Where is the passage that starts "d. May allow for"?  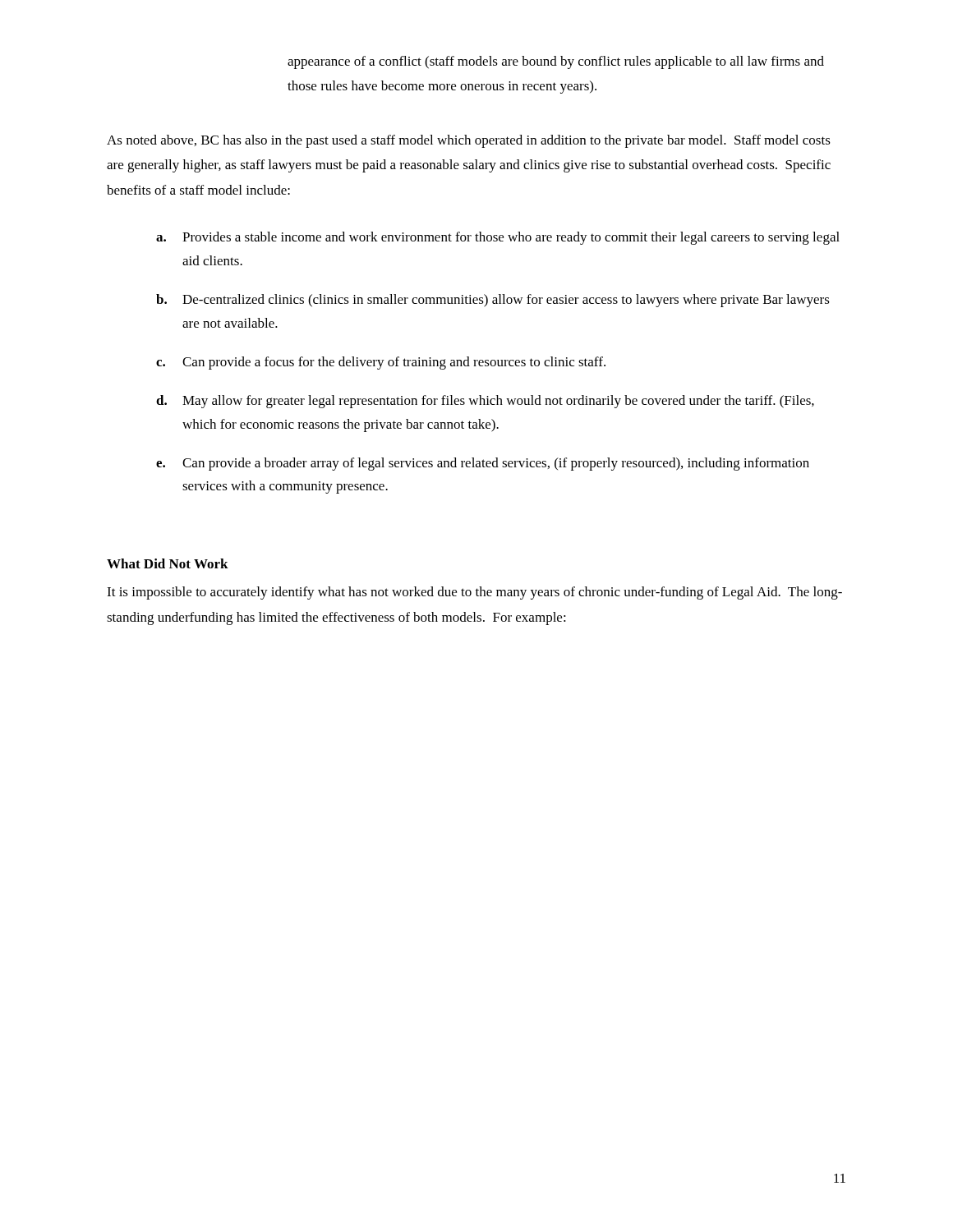pos(501,413)
